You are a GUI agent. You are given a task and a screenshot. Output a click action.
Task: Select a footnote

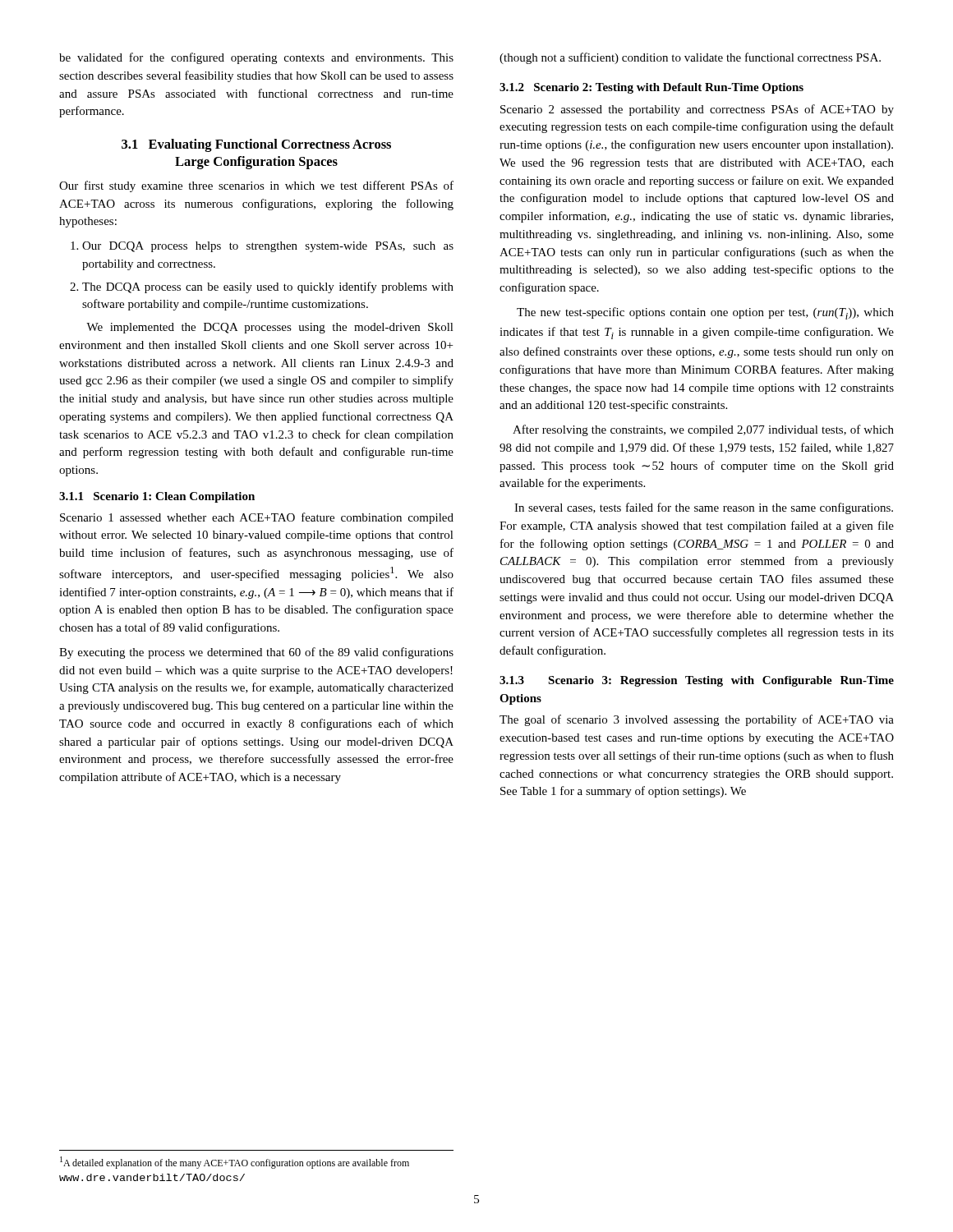pos(234,1170)
